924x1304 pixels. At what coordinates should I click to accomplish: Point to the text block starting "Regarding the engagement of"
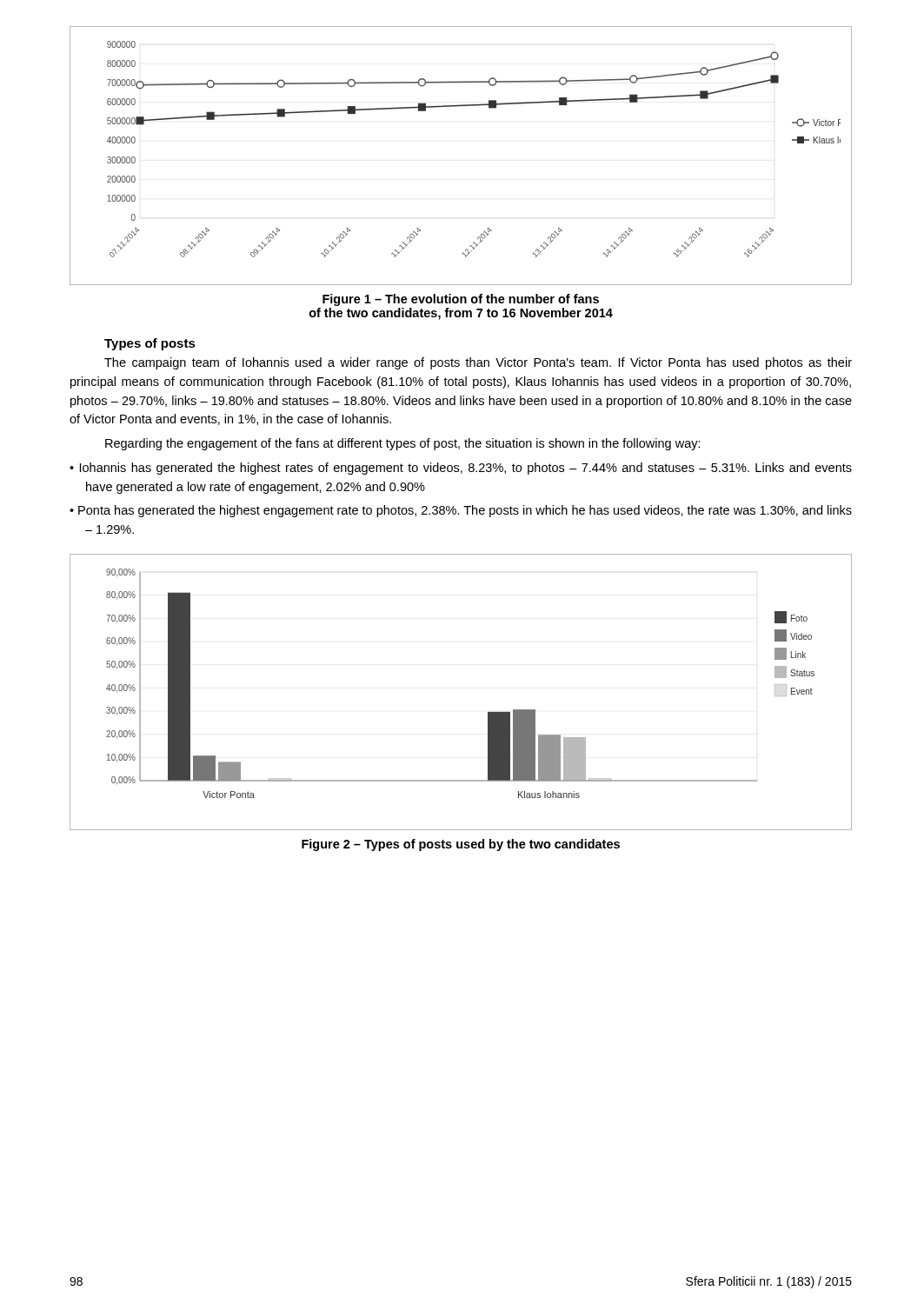click(403, 443)
